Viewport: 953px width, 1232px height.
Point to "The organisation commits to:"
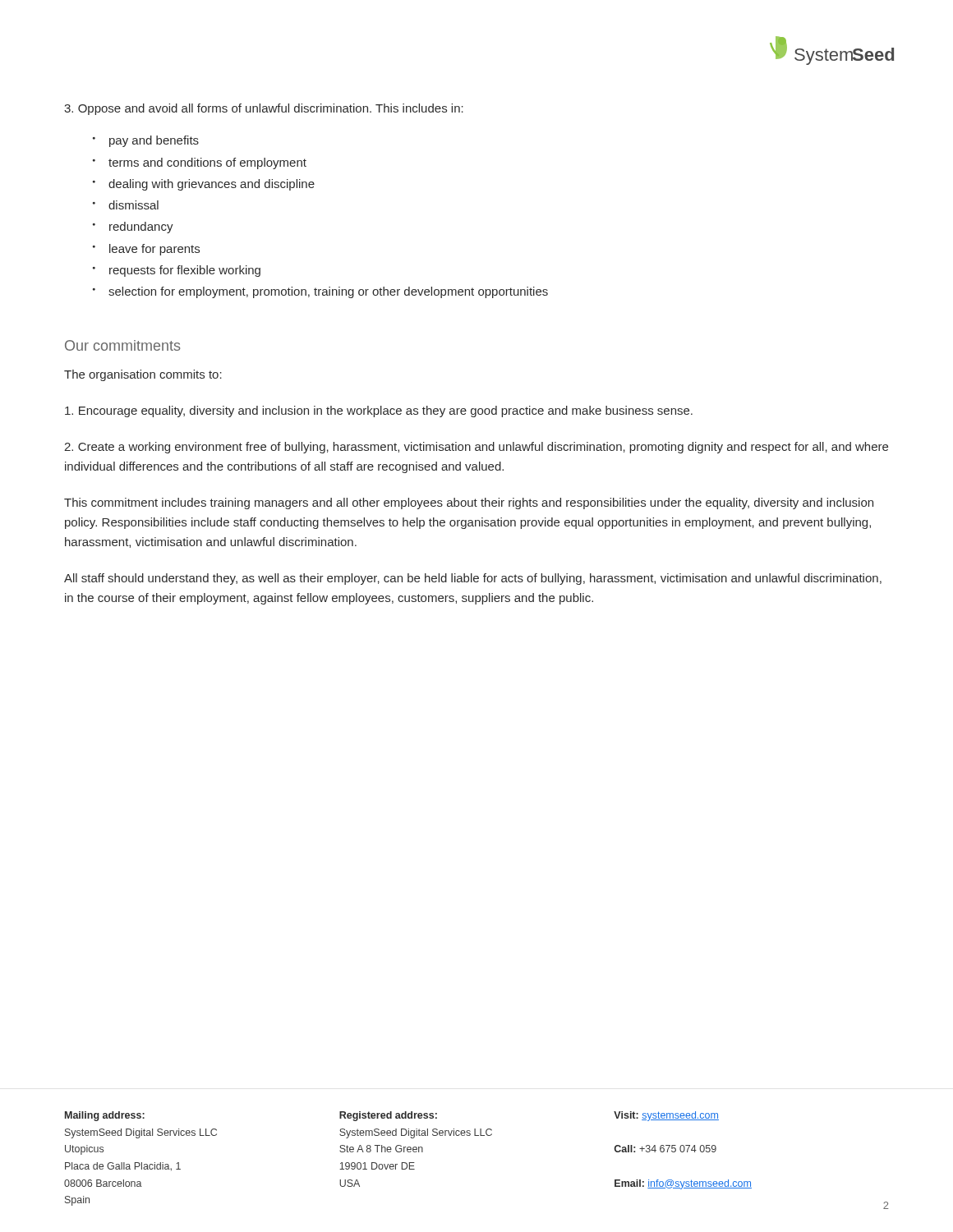pos(143,374)
